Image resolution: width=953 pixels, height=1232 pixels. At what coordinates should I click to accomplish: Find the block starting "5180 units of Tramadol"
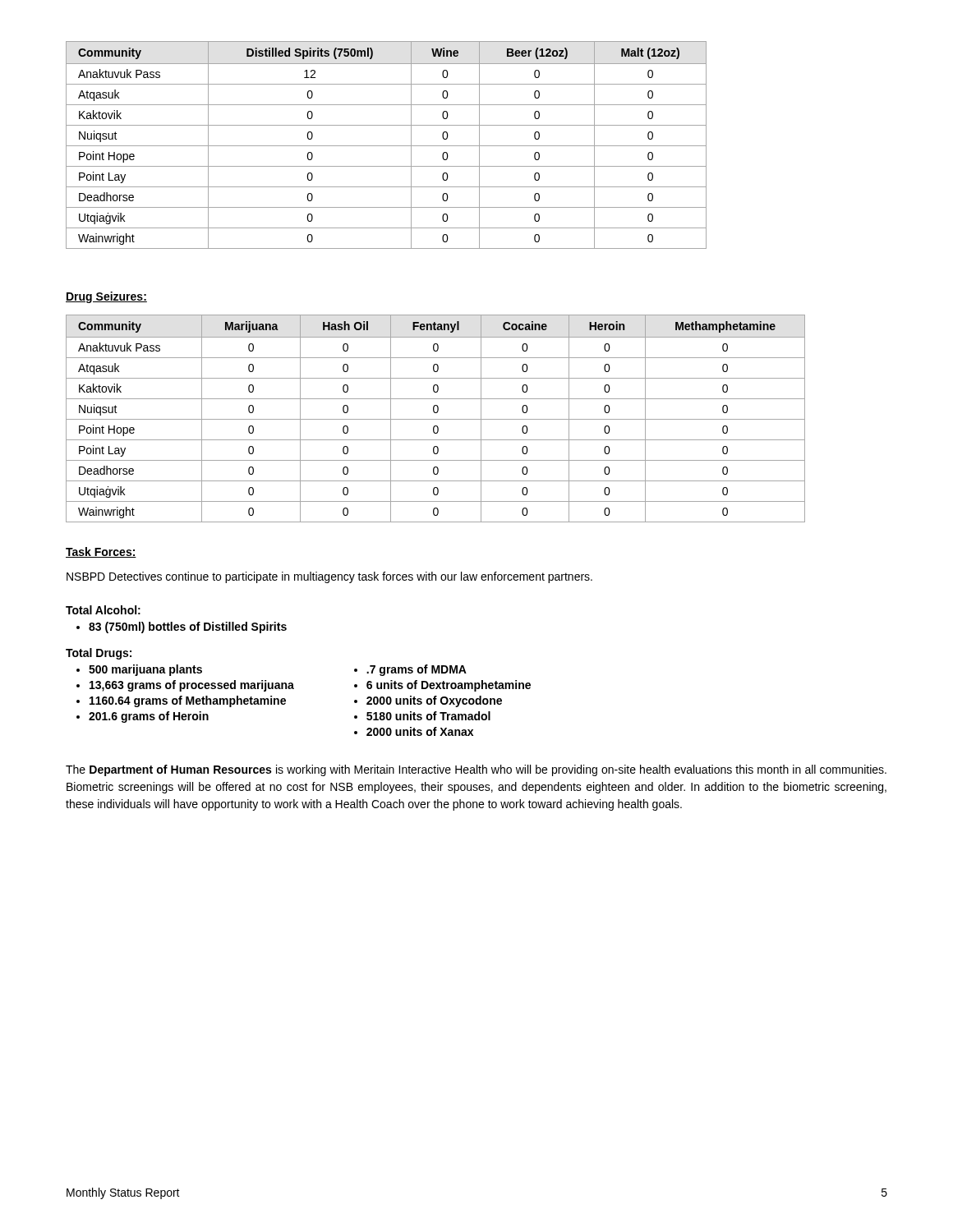(449, 716)
